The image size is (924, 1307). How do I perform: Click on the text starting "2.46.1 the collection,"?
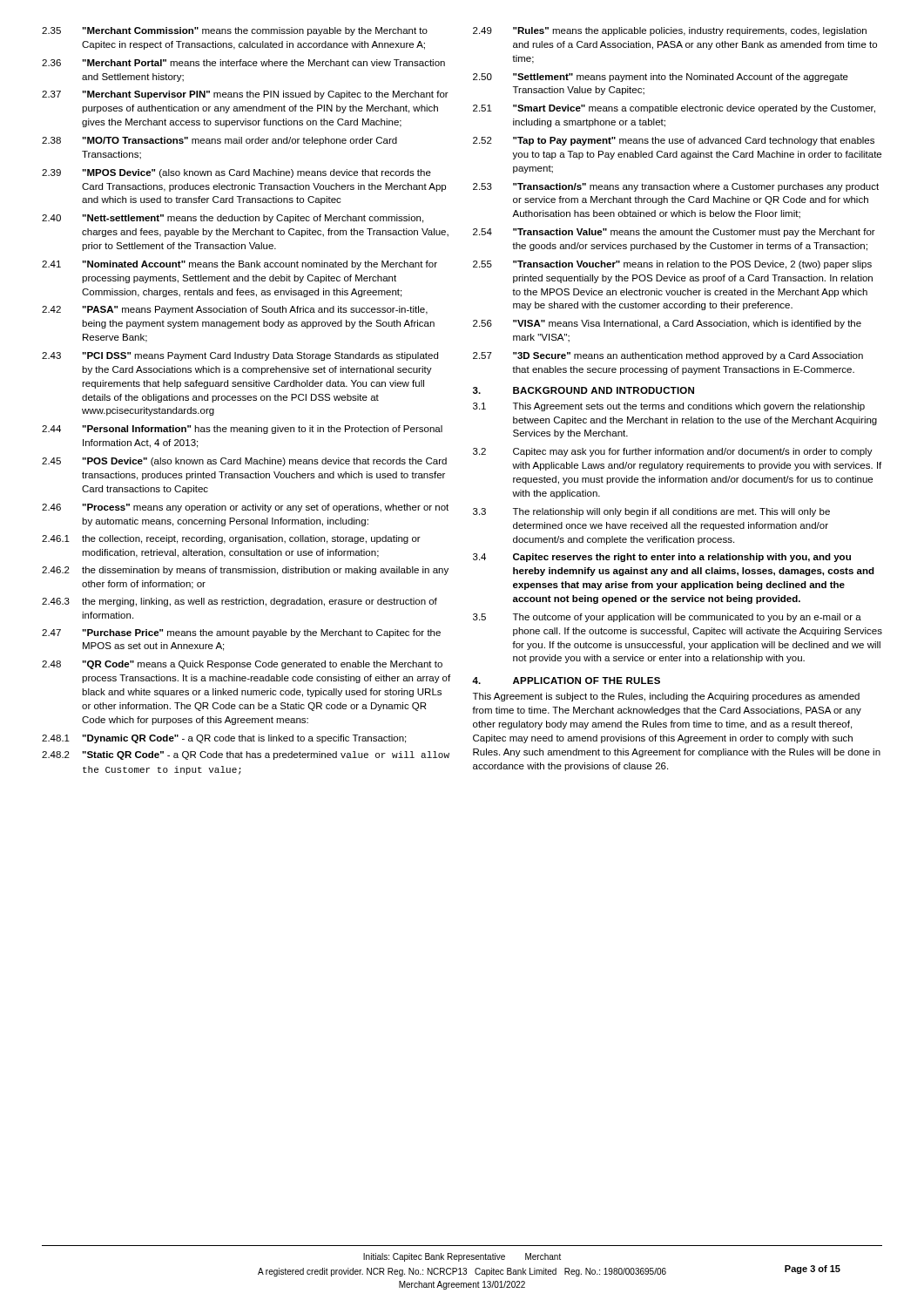pyautogui.click(x=247, y=547)
